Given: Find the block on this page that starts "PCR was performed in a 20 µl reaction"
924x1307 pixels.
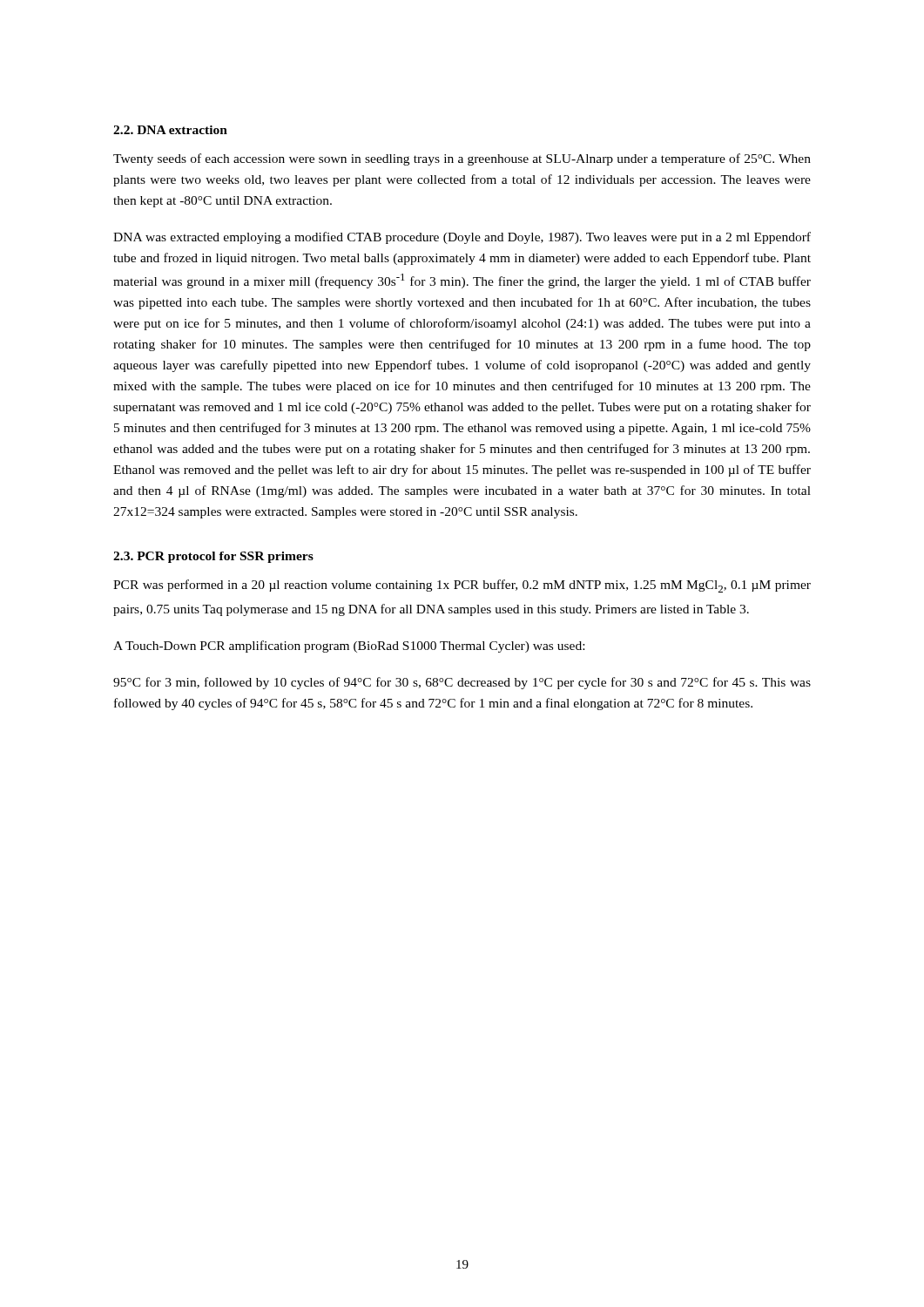Looking at the screenshot, I should pos(462,596).
